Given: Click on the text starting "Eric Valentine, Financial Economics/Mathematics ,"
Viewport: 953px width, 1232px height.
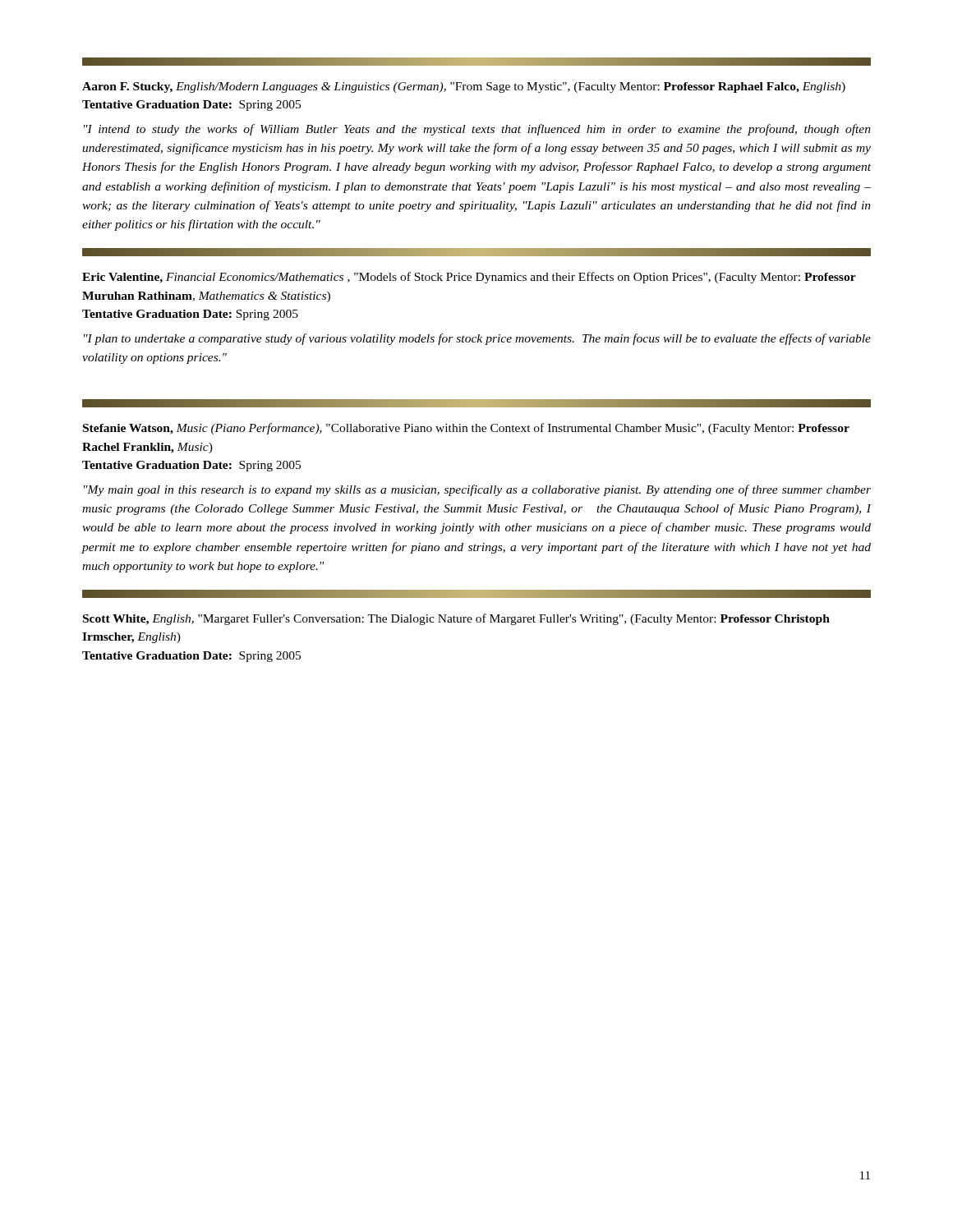Looking at the screenshot, I should (469, 278).
